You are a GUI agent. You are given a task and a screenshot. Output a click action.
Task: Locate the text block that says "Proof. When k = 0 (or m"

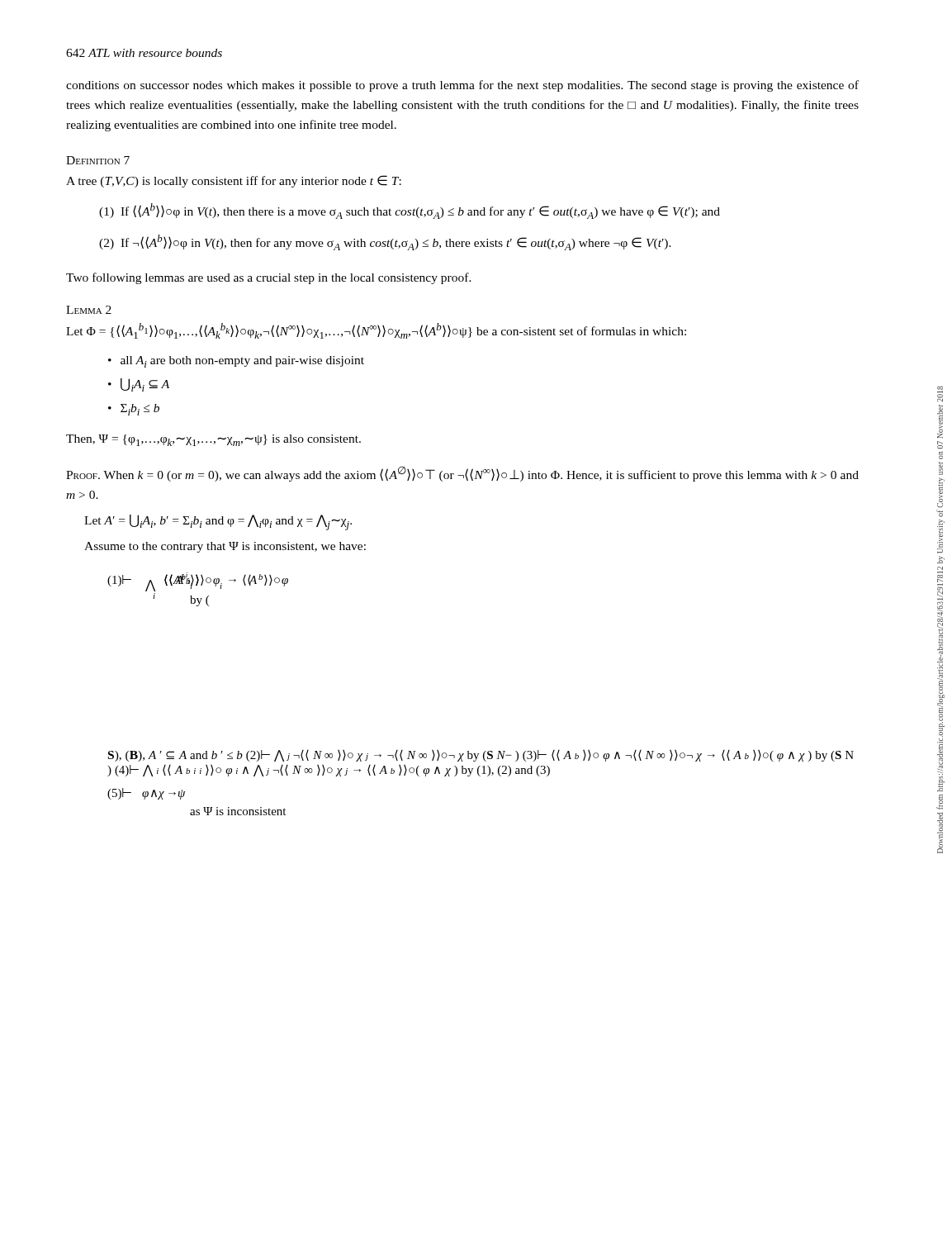462,483
